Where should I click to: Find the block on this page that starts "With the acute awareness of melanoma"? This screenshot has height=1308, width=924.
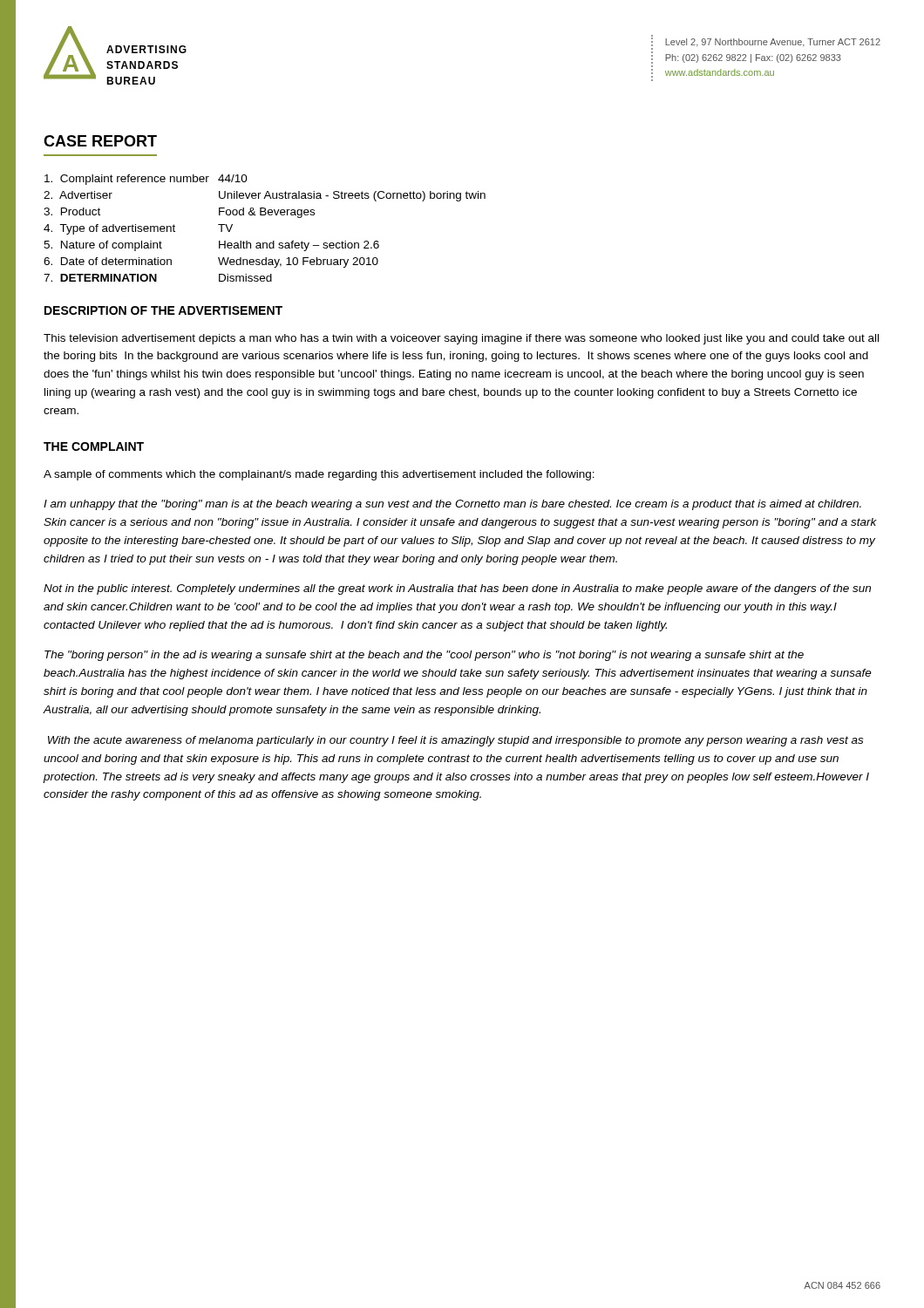[462, 768]
